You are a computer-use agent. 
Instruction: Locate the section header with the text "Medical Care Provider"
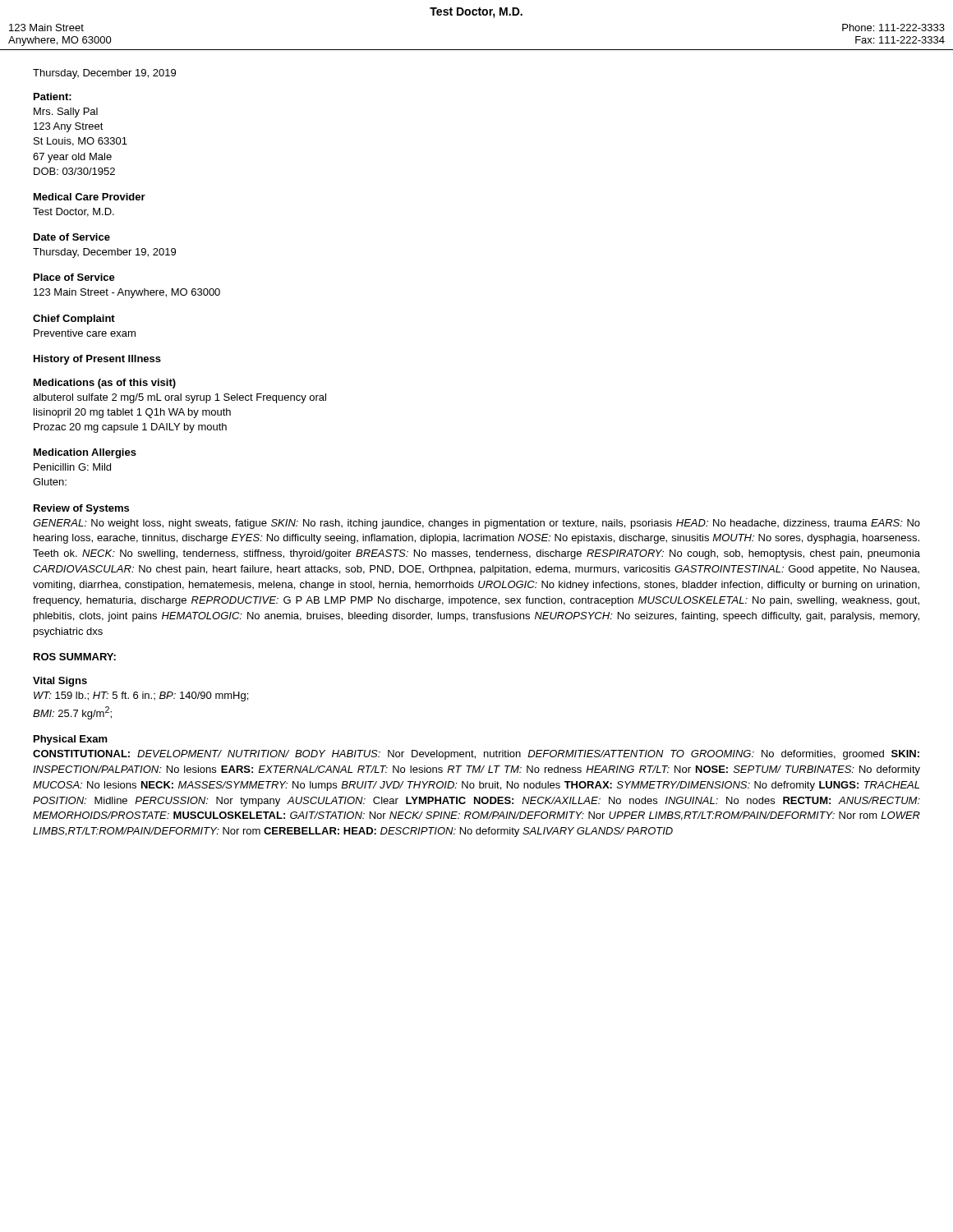[x=89, y=197]
